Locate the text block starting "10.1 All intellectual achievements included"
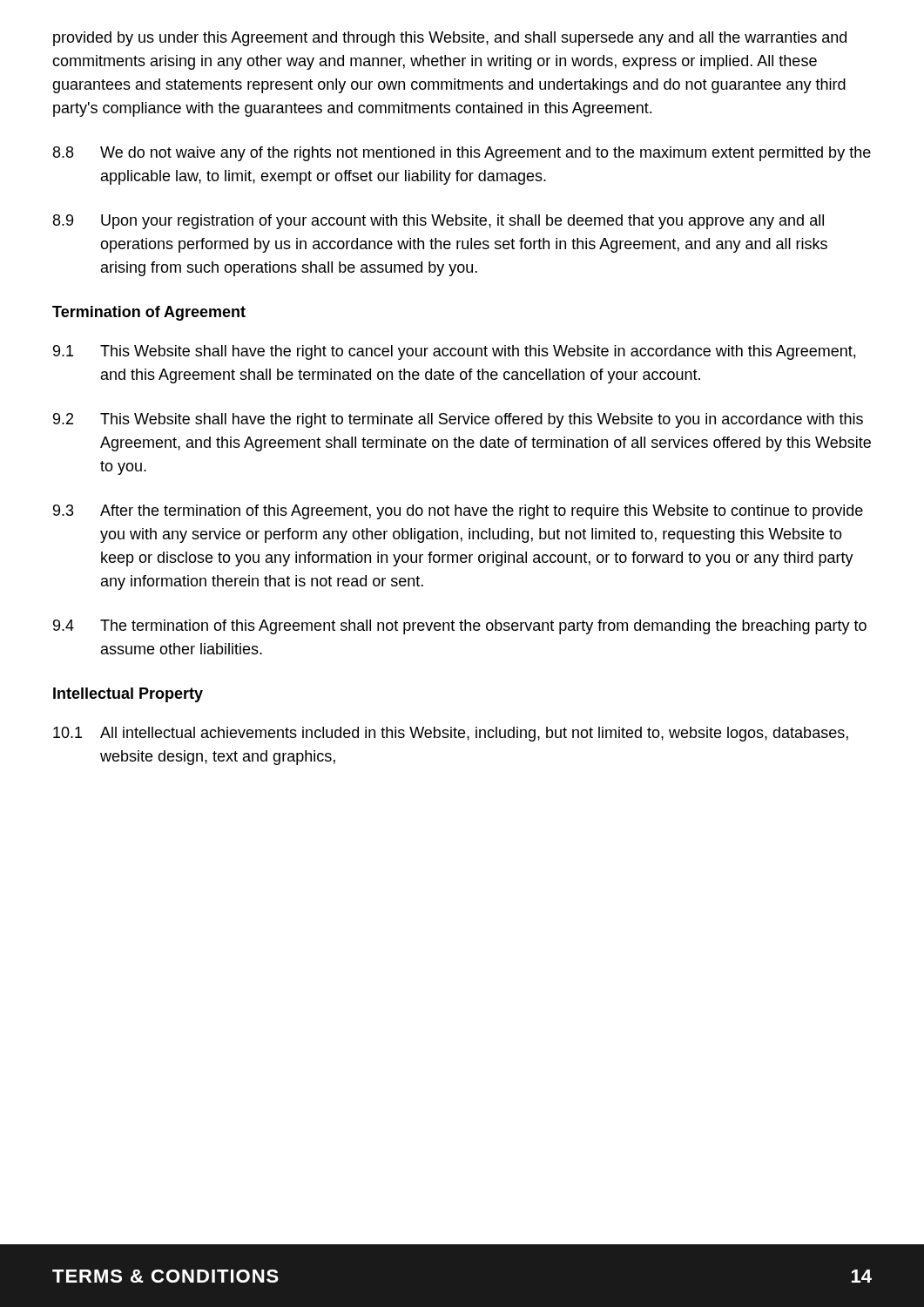The width and height of the screenshot is (924, 1307). pos(462,745)
